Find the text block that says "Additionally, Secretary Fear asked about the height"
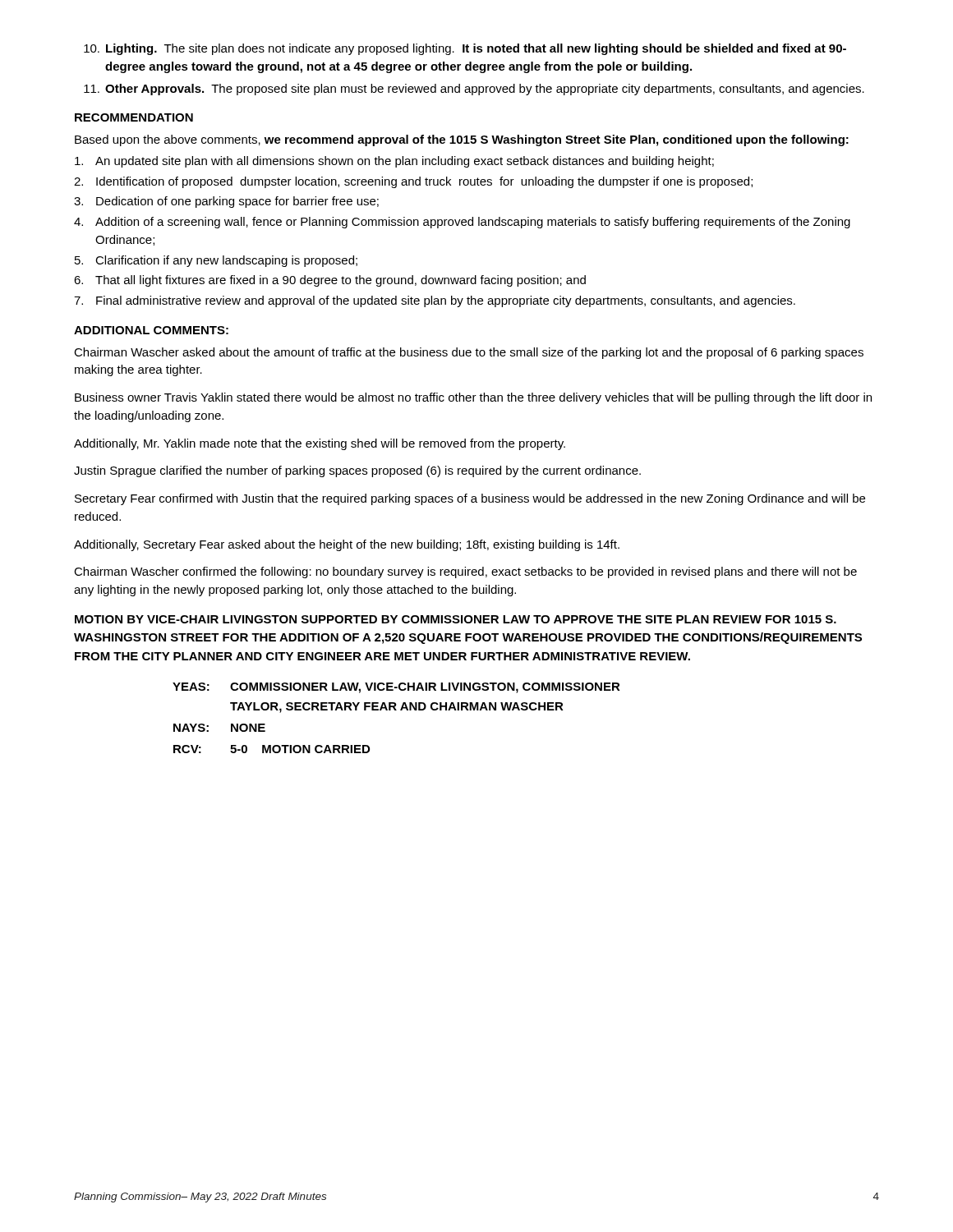 [x=347, y=544]
